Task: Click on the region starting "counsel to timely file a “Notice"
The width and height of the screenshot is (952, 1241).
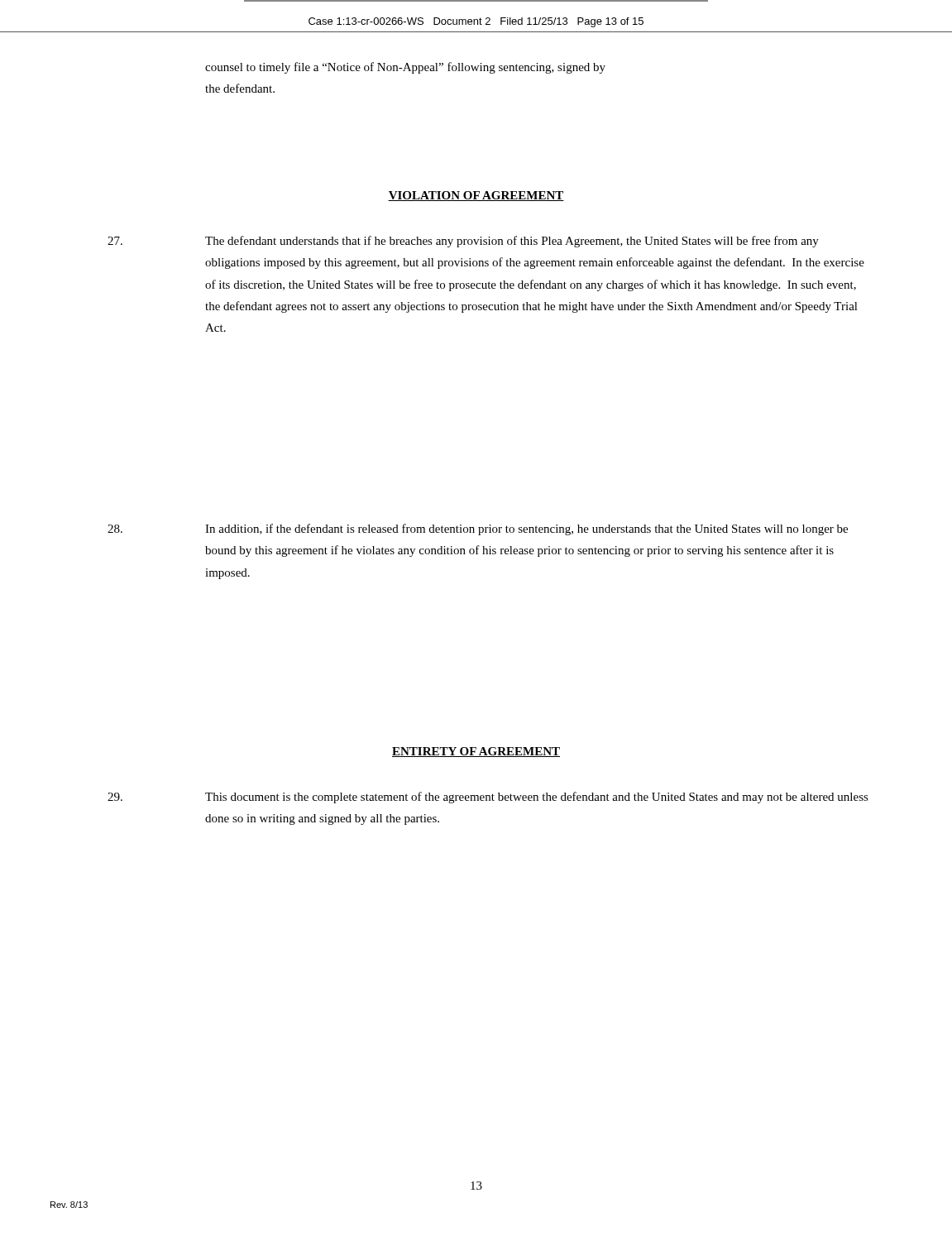Action: tap(405, 78)
